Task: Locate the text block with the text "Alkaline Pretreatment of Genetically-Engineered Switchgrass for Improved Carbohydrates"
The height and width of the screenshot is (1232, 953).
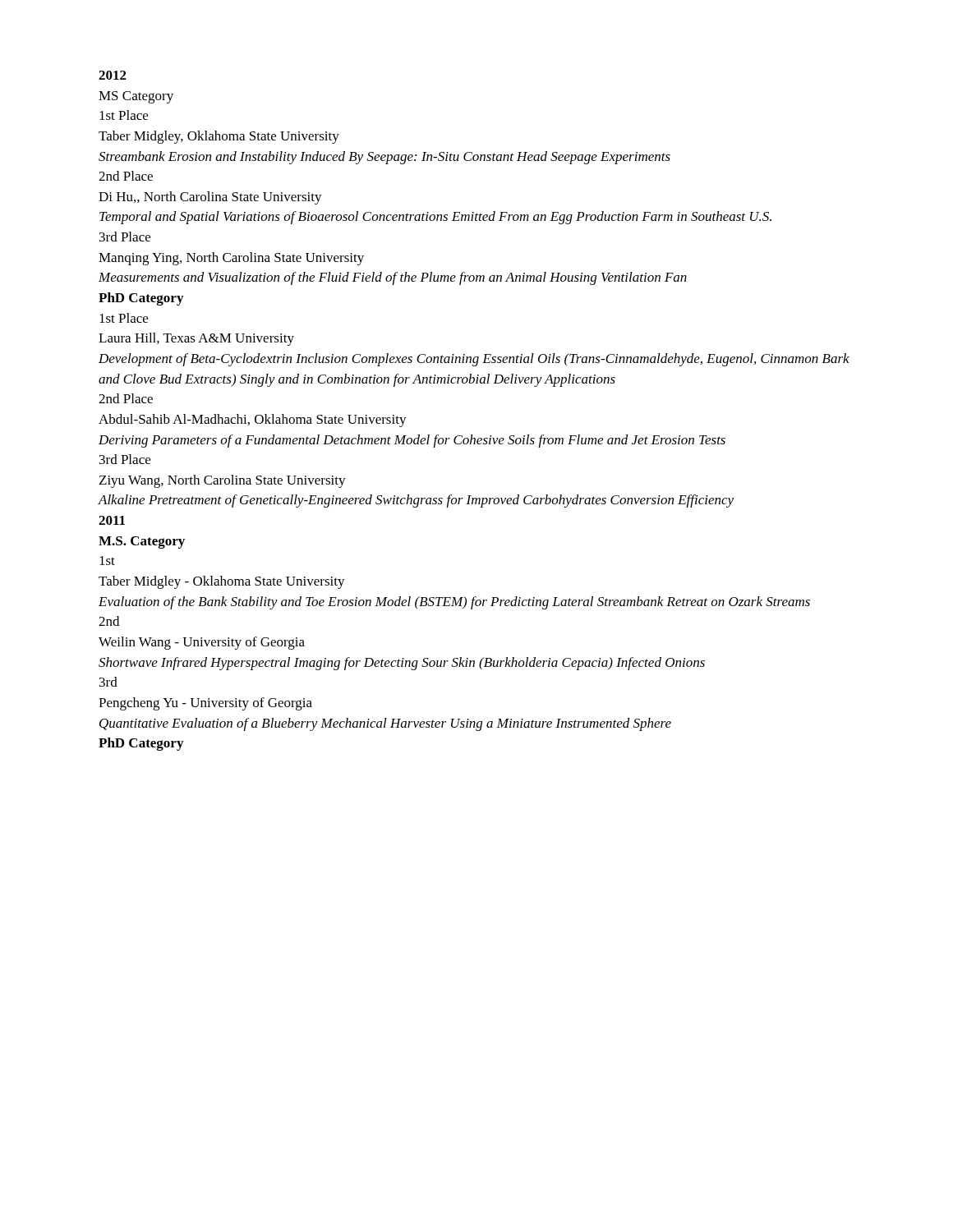Action: (416, 500)
